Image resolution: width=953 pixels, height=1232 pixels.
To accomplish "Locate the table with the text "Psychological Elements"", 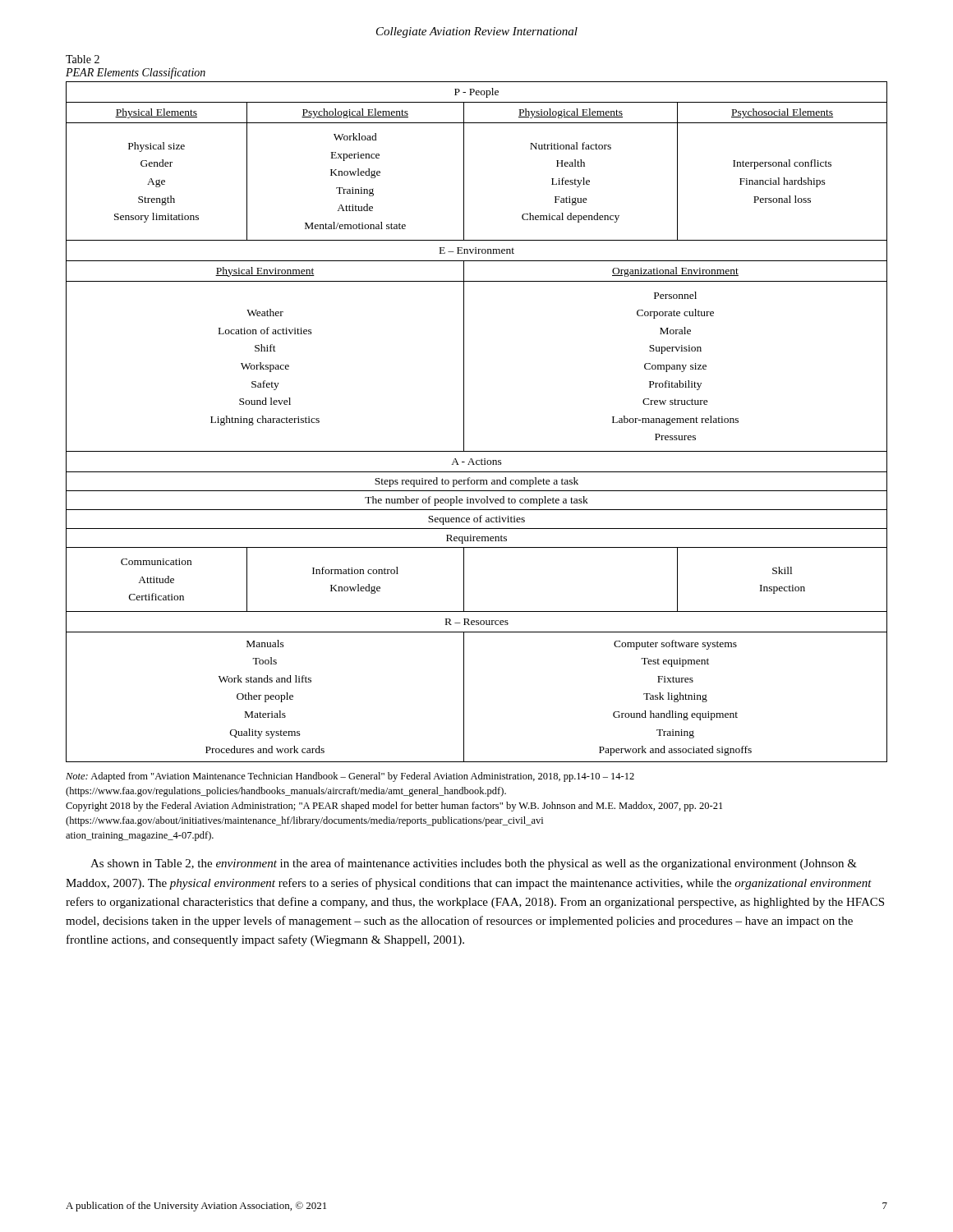I will pyautogui.click(x=476, y=422).
